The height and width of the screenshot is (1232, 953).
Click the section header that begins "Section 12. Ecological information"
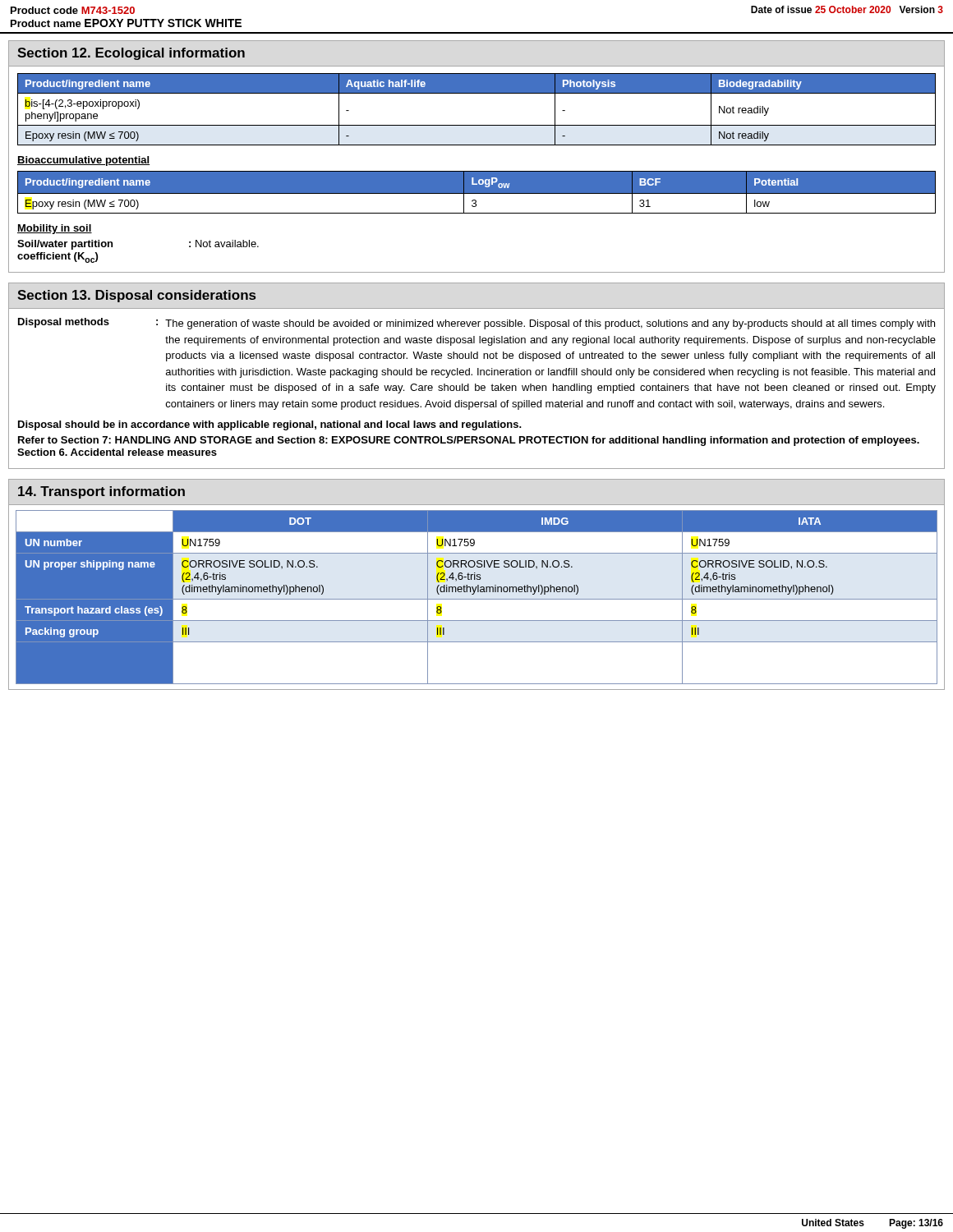coord(476,152)
